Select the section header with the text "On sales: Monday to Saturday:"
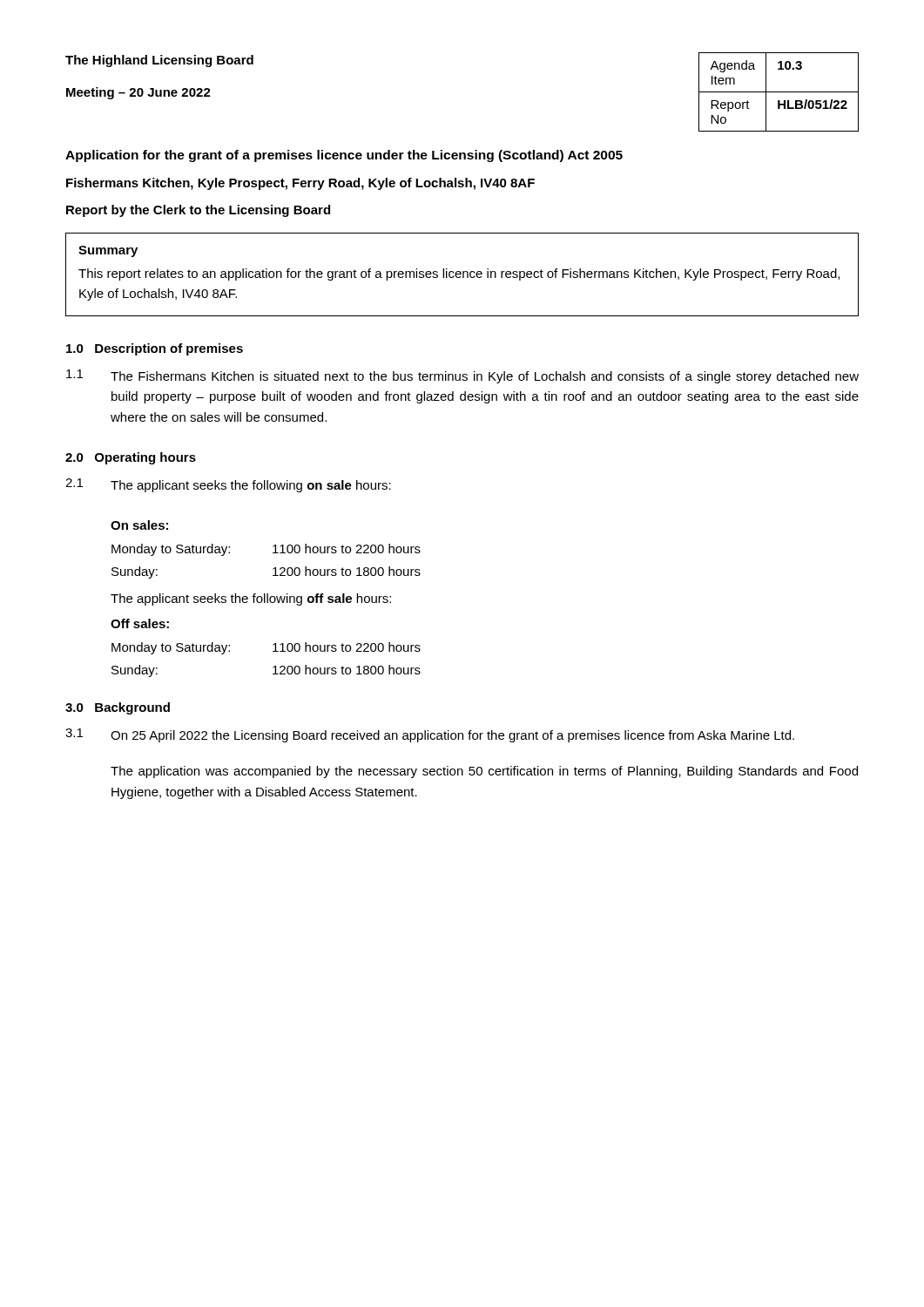The width and height of the screenshot is (924, 1307). (x=139, y=525)
